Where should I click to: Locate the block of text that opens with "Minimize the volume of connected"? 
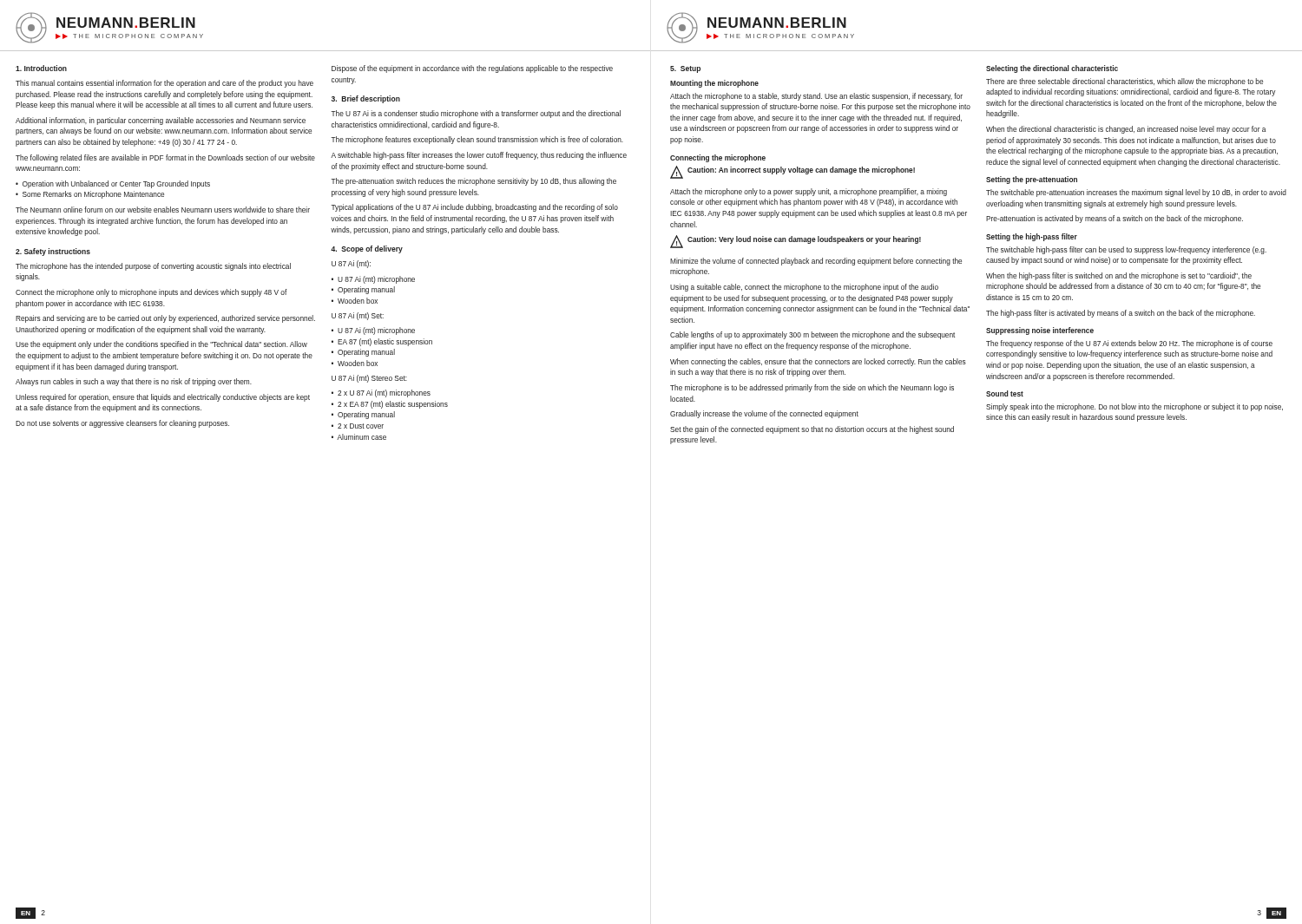point(820,267)
